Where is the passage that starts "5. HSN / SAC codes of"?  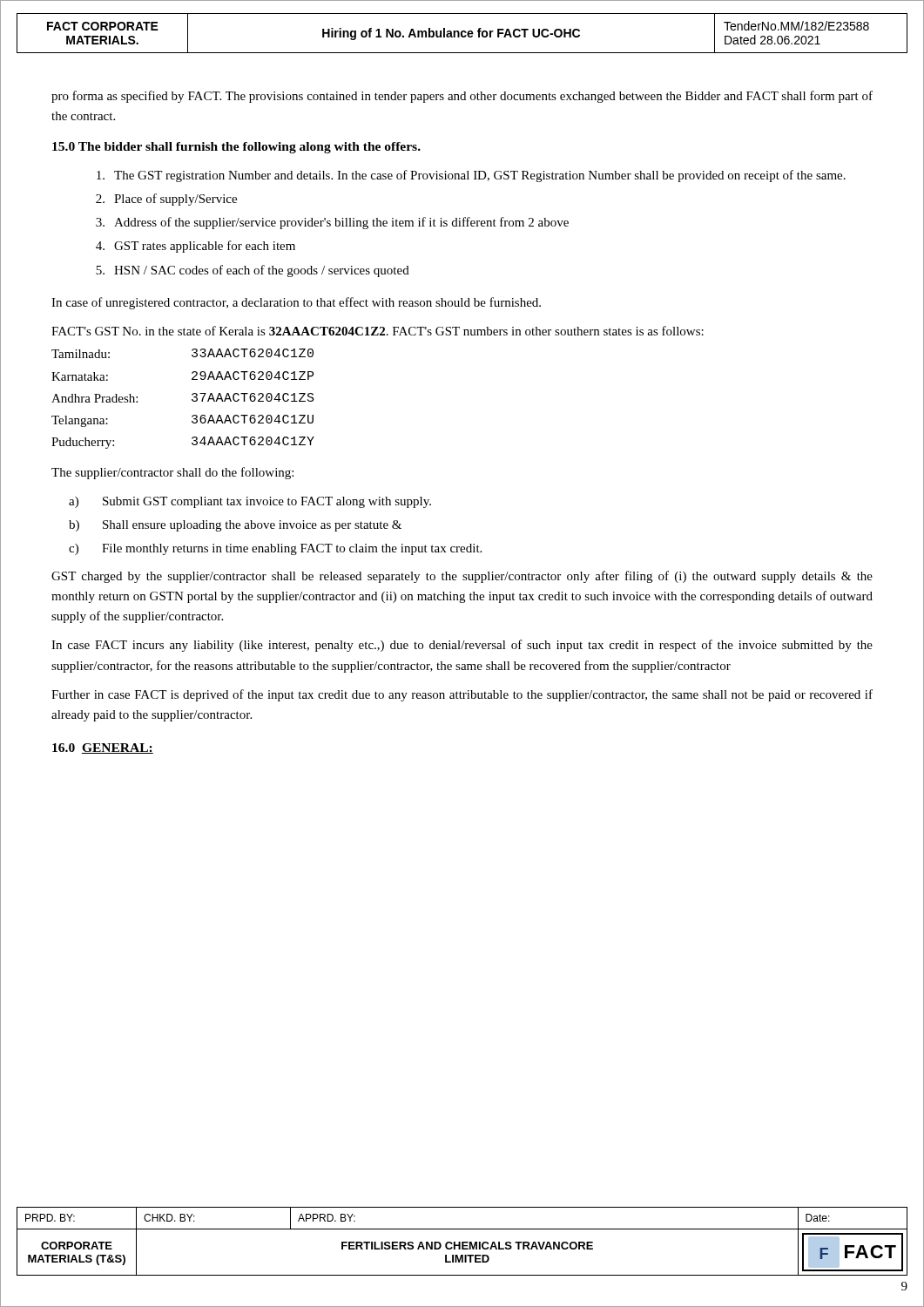253,271
